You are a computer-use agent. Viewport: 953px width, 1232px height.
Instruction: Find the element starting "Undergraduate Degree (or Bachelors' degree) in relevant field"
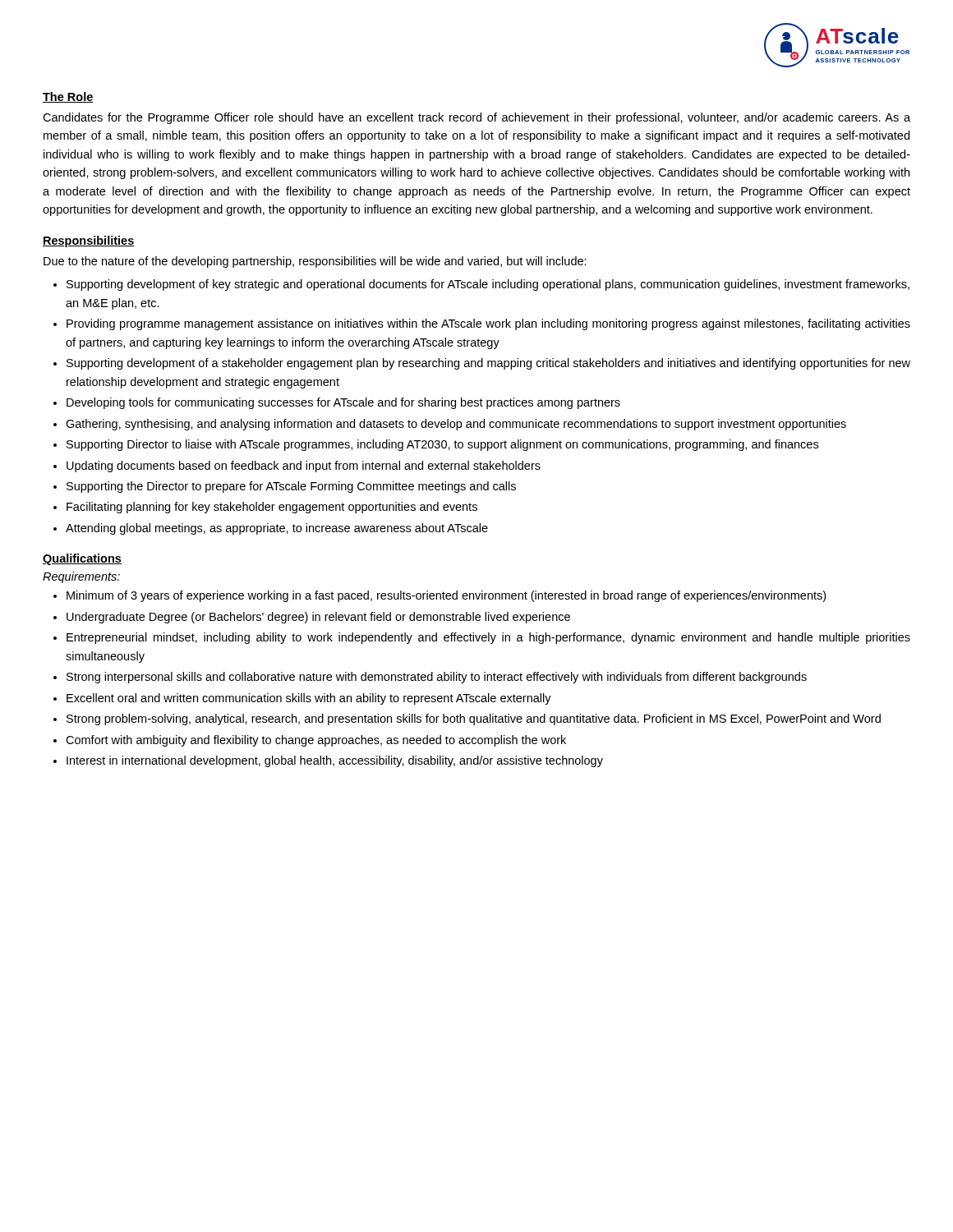318,617
